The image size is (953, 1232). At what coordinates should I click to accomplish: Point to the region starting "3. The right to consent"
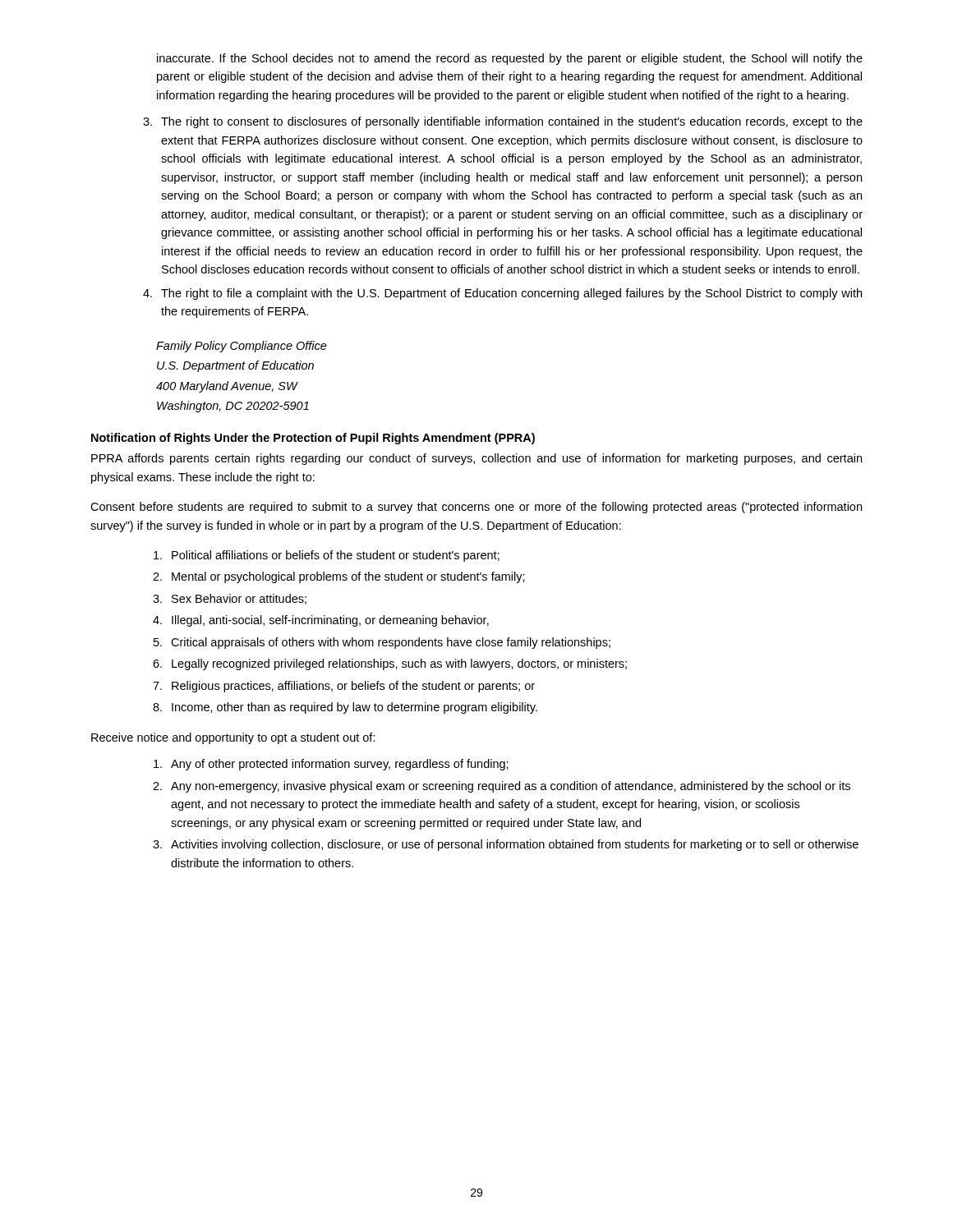tap(493, 196)
